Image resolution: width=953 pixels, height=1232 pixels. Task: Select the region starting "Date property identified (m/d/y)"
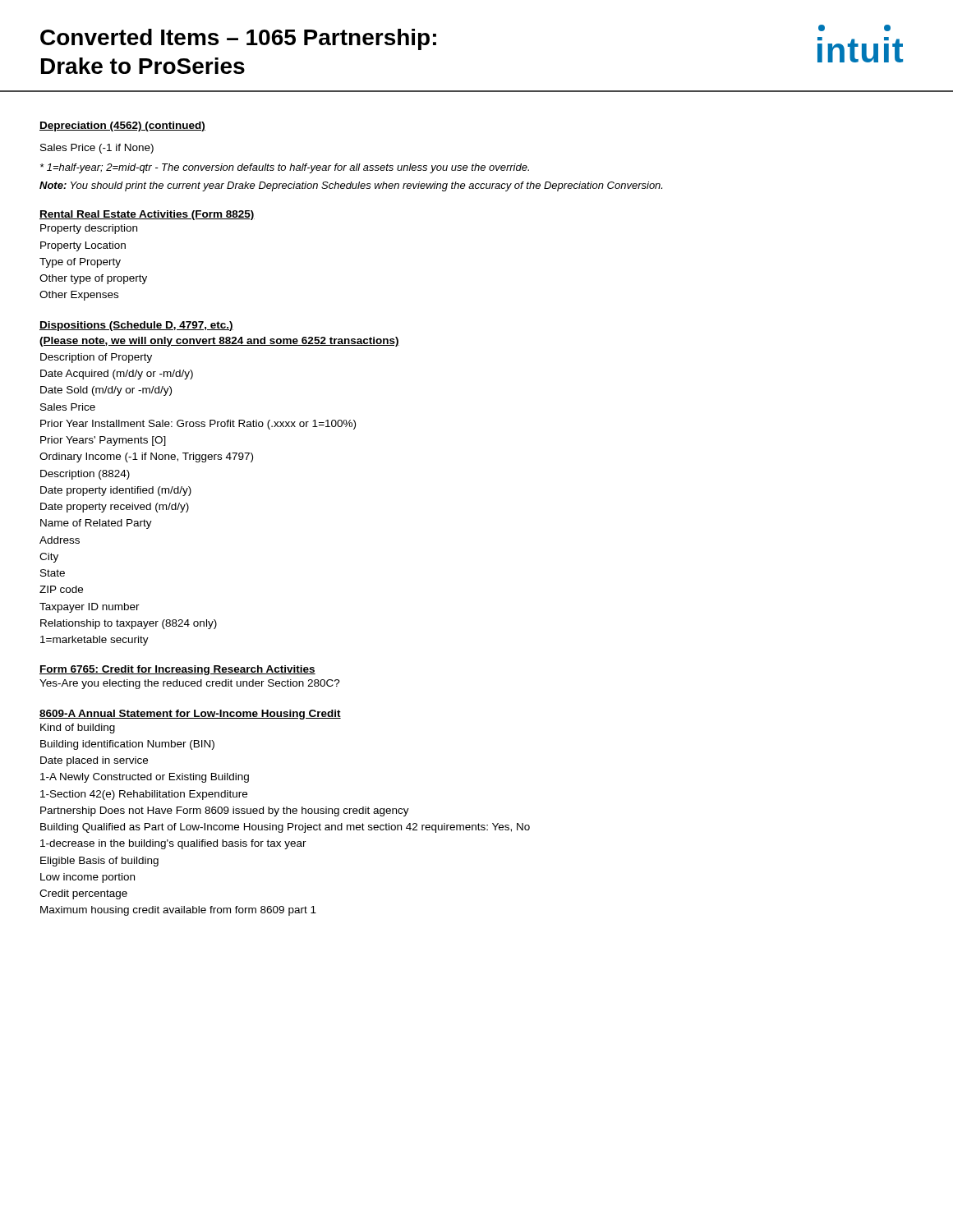[116, 491]
